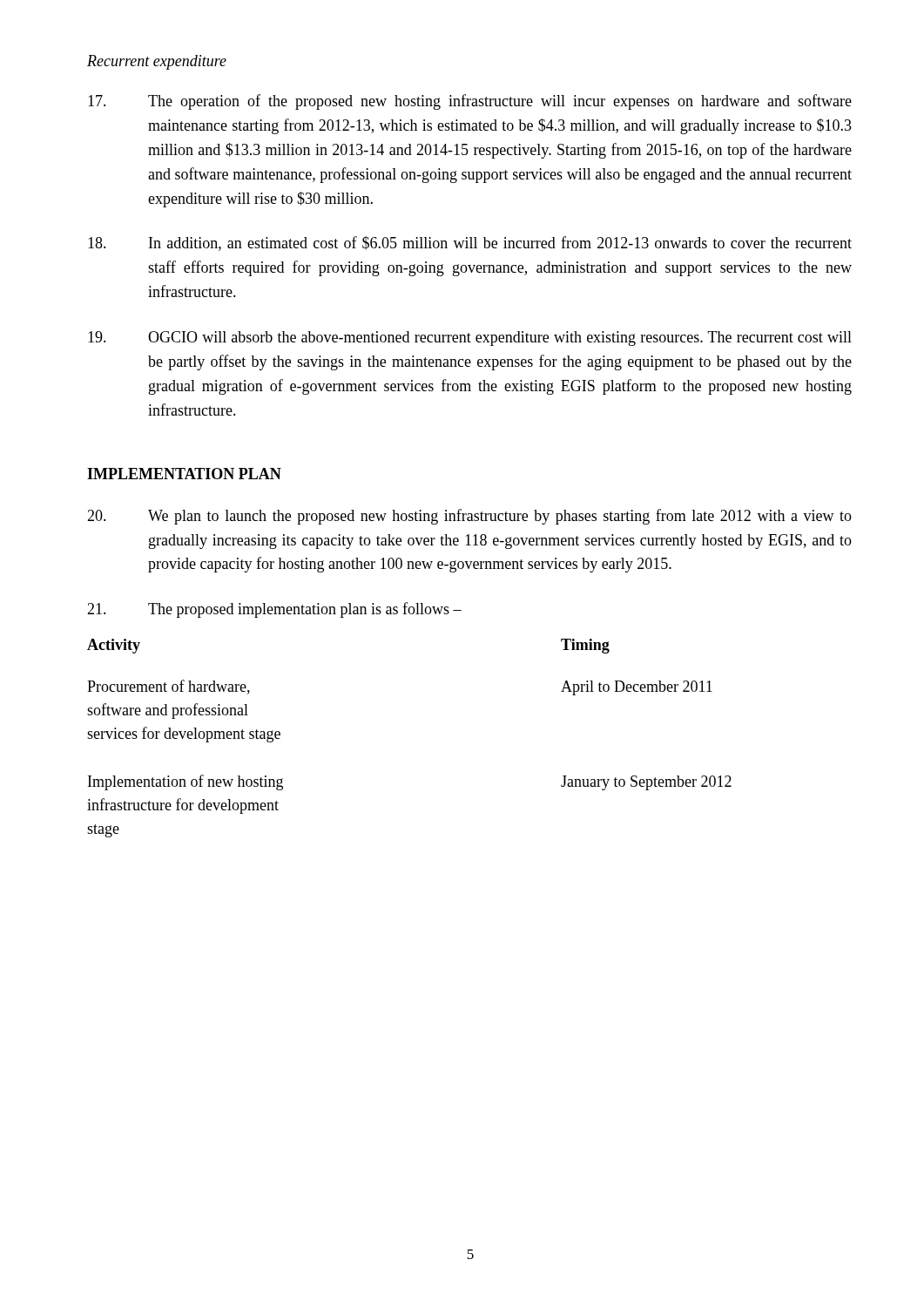
Task: Point to the text block starting "The operation of the"
Action: point(469,151)
